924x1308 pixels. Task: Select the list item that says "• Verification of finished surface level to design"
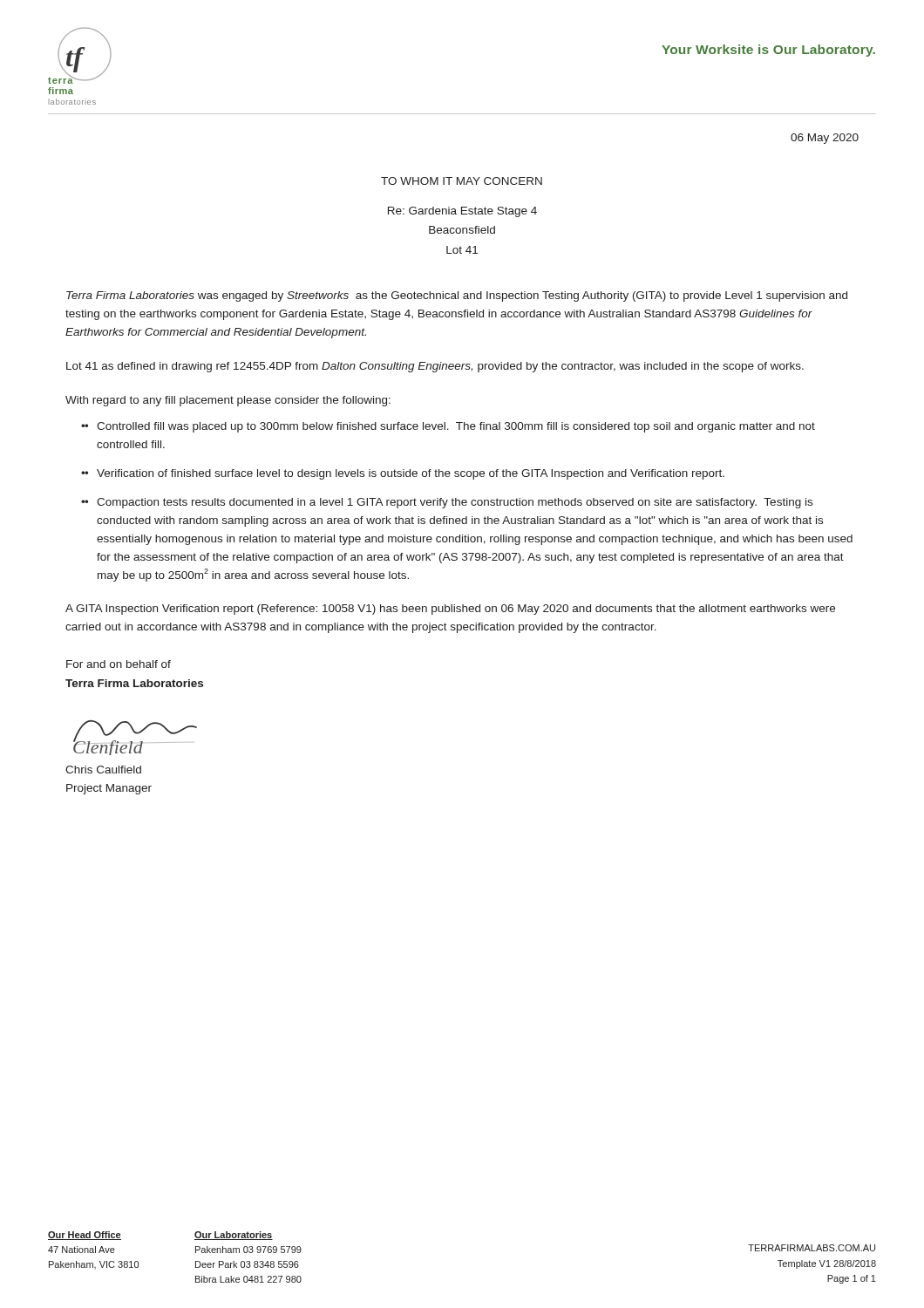click(x=403, y=474)
